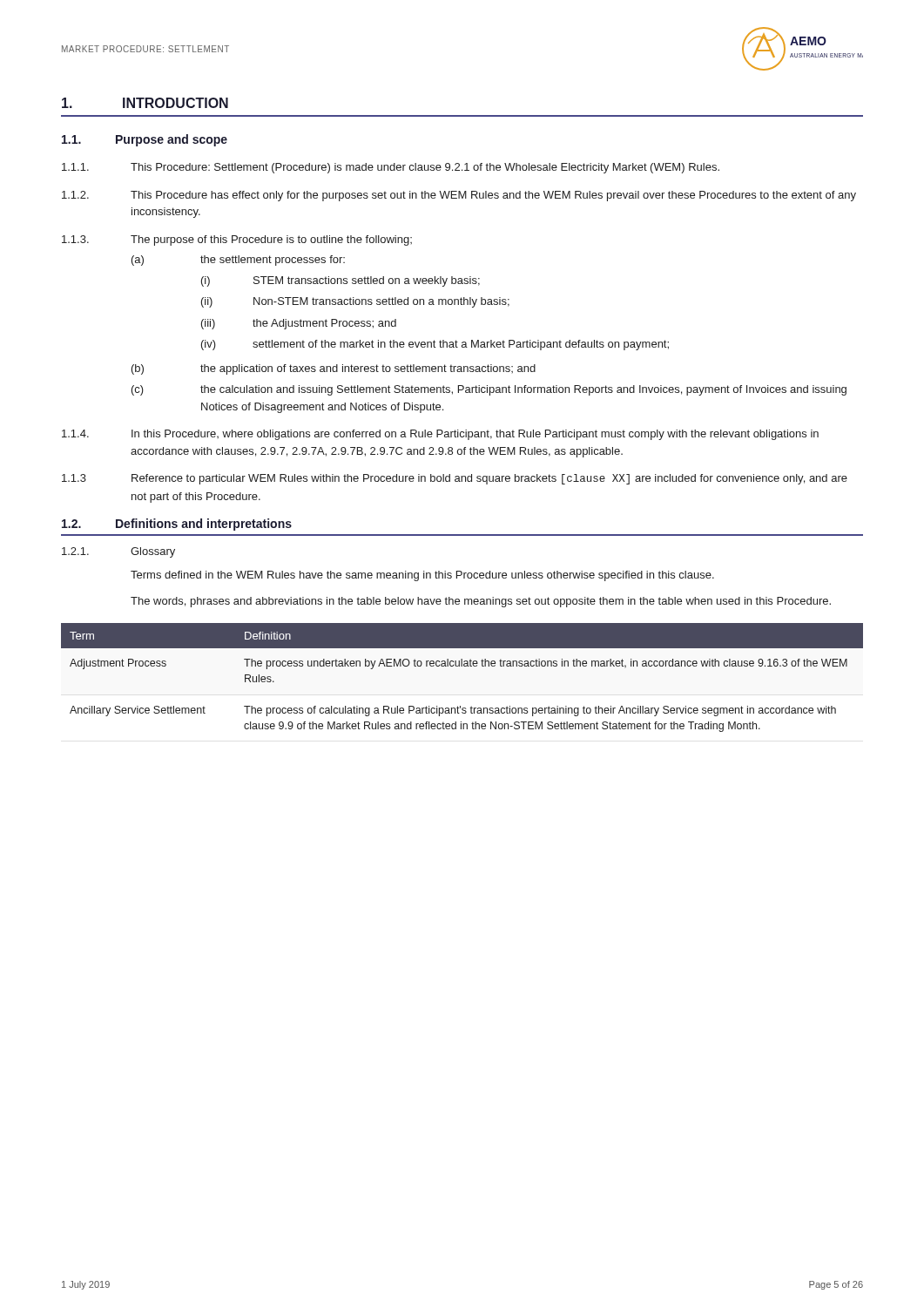The height and width of the screenshot is (1307, 924).
Task: Locate the block starting "1. INTRODUCTION"
Action: pyautogui.click(x=145, y=104)
